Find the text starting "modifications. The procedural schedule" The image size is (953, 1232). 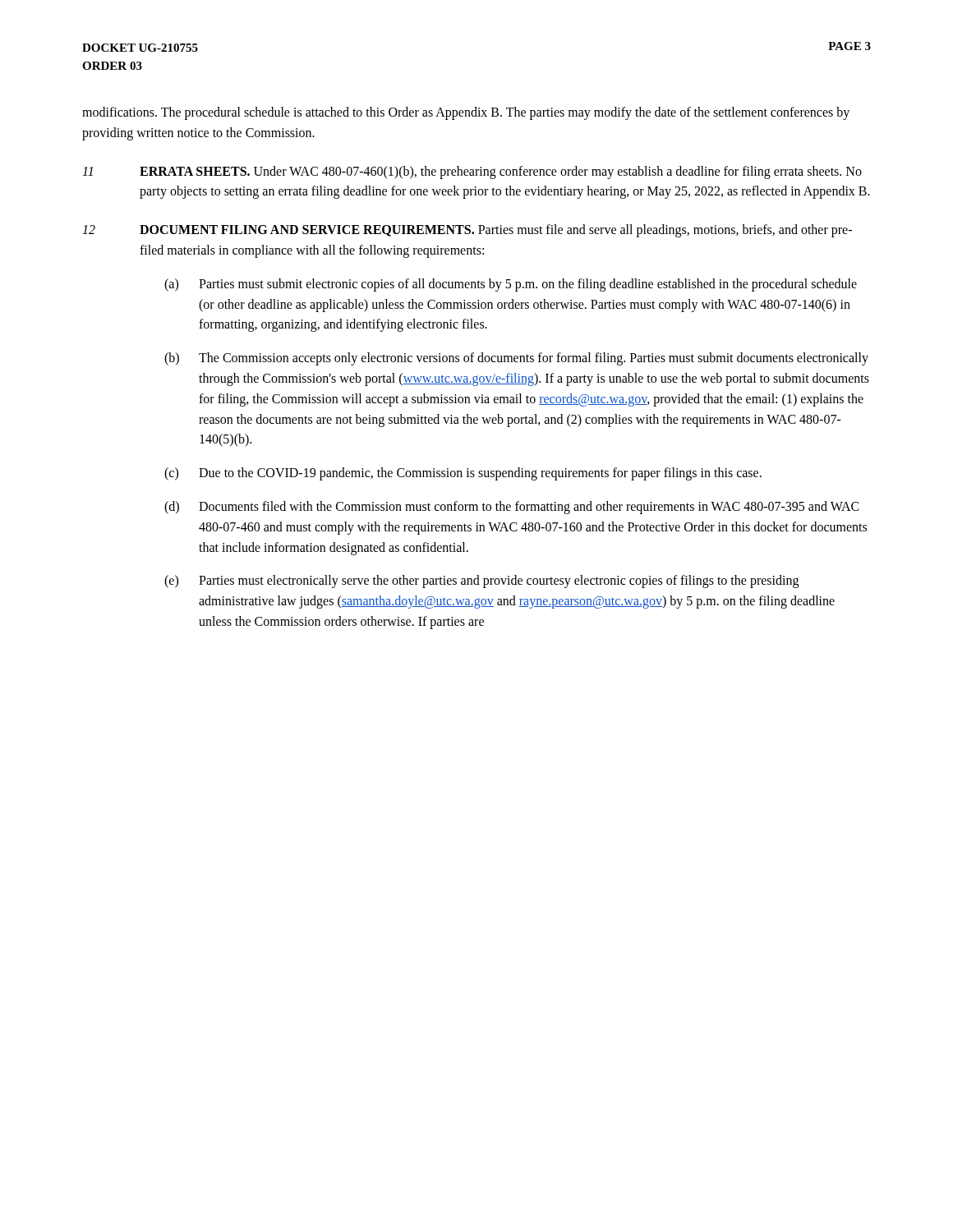coord(466,122)
